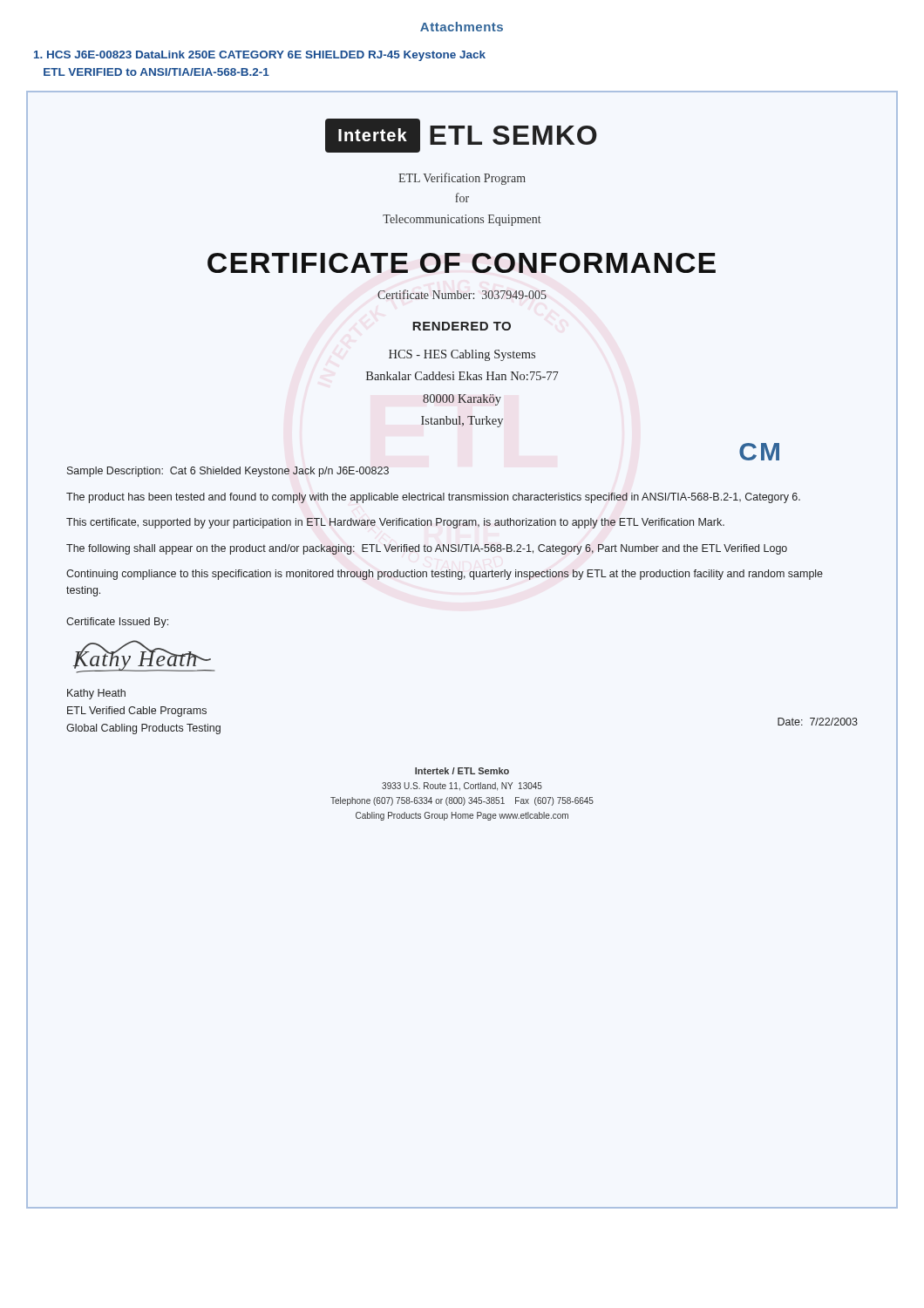The height and width of the screenshot is (1308, 924).
Task: Select the text block starting "The following shall"
Action: [x=462, y=549]
